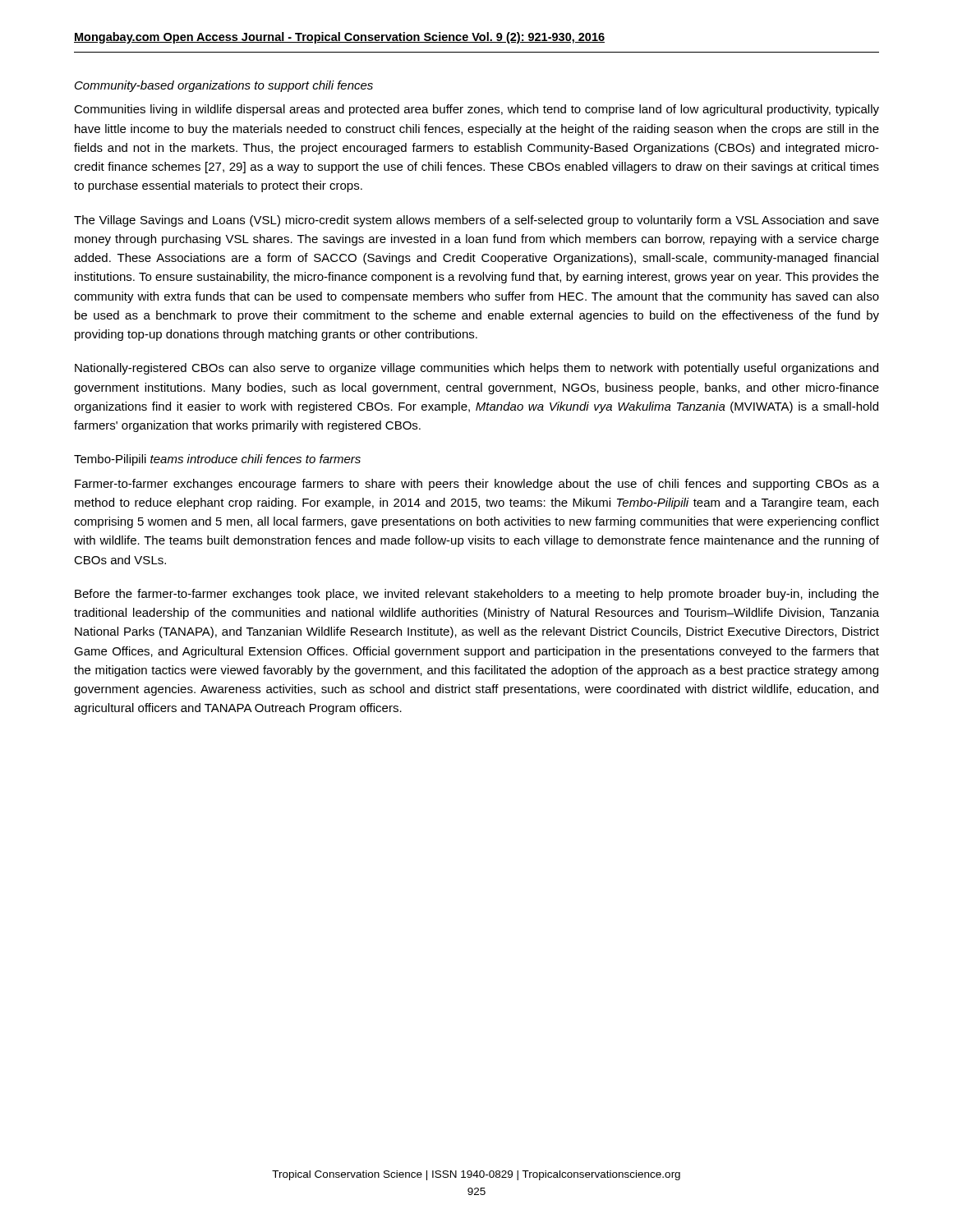Select the text starting "Before the farmer-to-farmer exchanges took place, we"

(x=476, y=650)
